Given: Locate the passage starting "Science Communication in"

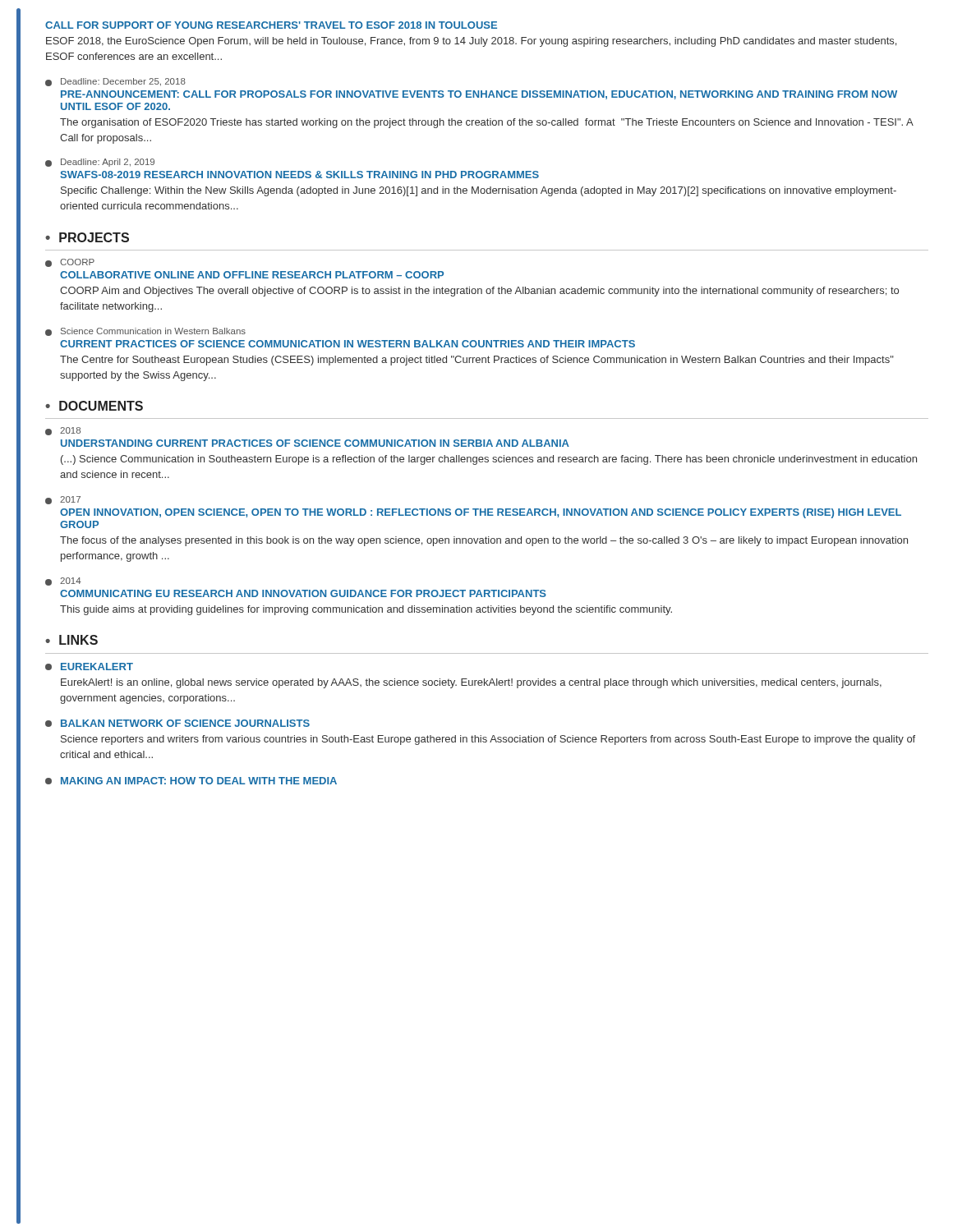Looking at the screenshot, I should [487, 355].
